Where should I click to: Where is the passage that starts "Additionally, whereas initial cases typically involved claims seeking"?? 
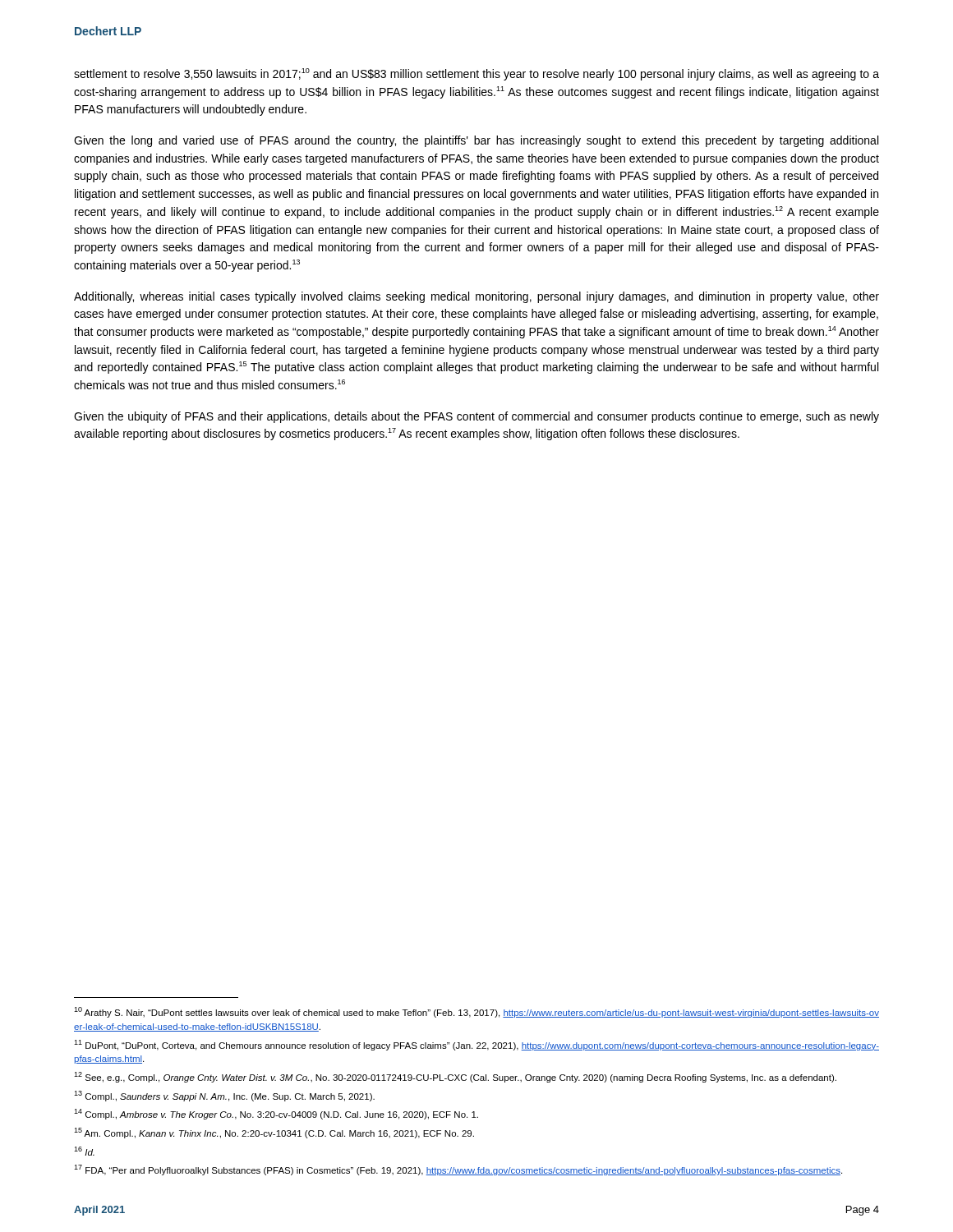476,341
